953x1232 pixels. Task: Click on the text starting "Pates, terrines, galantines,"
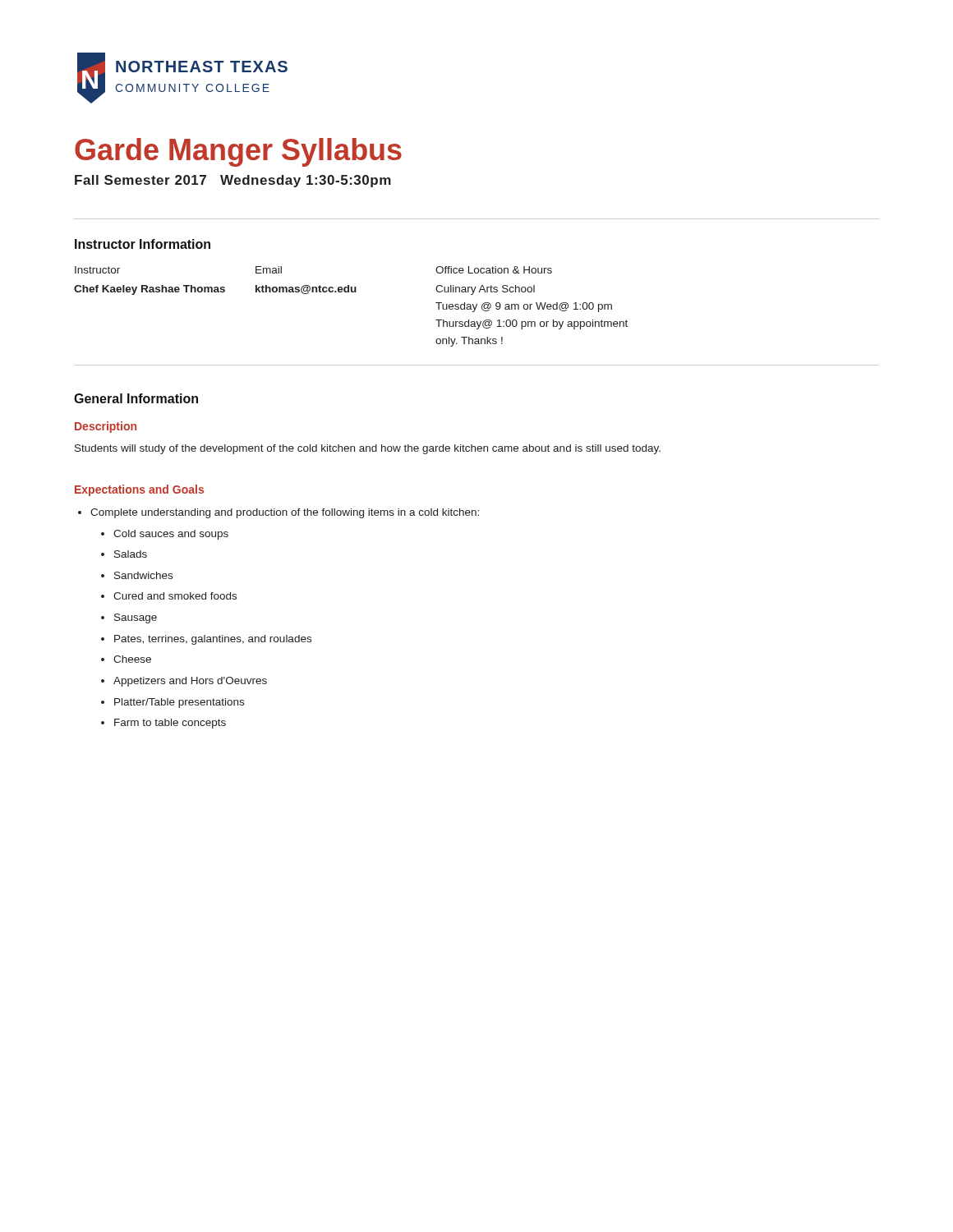click(x=213, y=638)
